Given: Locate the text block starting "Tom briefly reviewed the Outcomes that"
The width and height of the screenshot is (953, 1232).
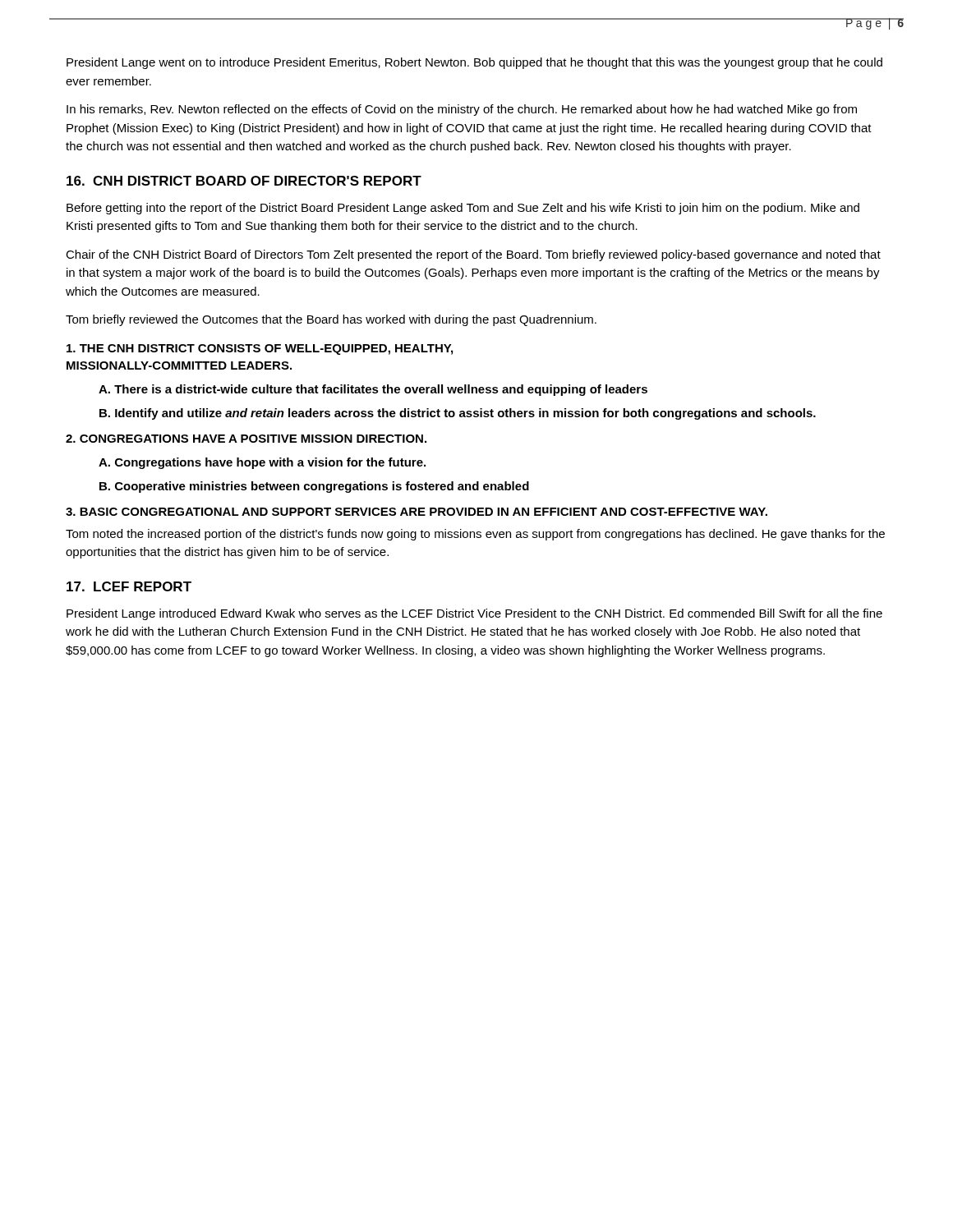Looking at the screenshot, I should point(476,320).
